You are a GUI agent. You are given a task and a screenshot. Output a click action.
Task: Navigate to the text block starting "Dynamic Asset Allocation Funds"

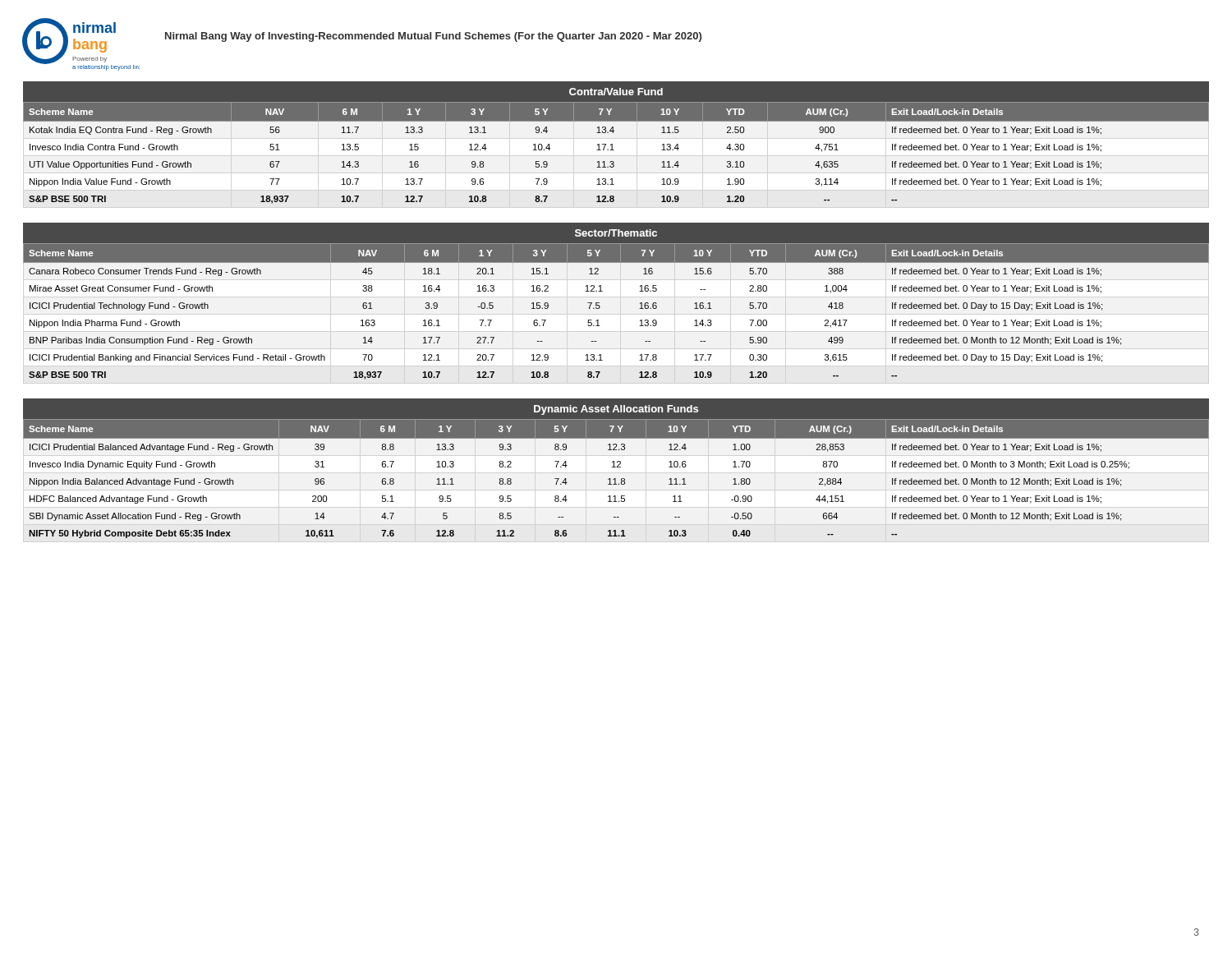[616, 409]
